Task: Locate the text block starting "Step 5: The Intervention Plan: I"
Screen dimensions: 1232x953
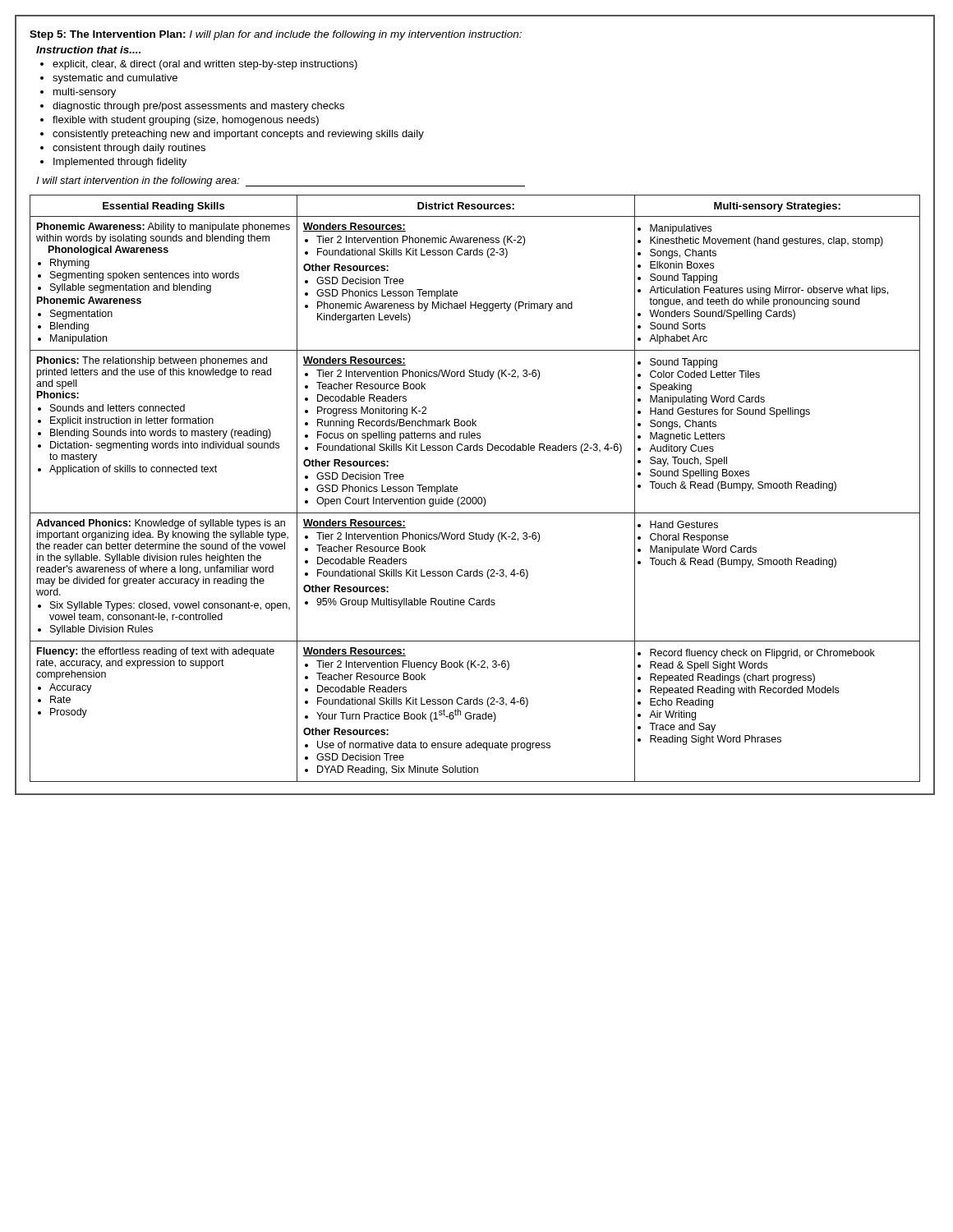Action: 276,34
